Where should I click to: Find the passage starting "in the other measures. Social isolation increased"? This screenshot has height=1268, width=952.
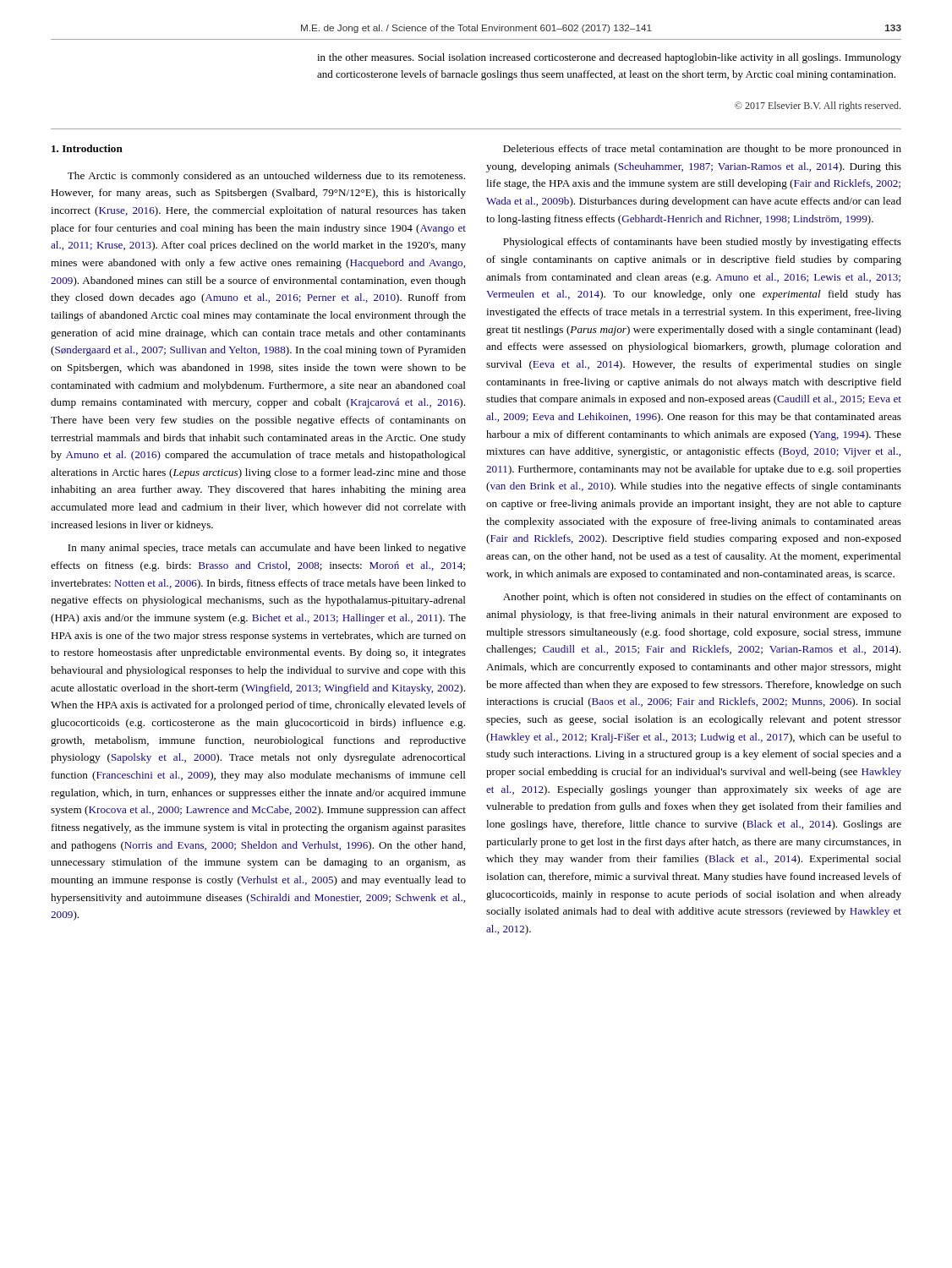pos(609,66)
